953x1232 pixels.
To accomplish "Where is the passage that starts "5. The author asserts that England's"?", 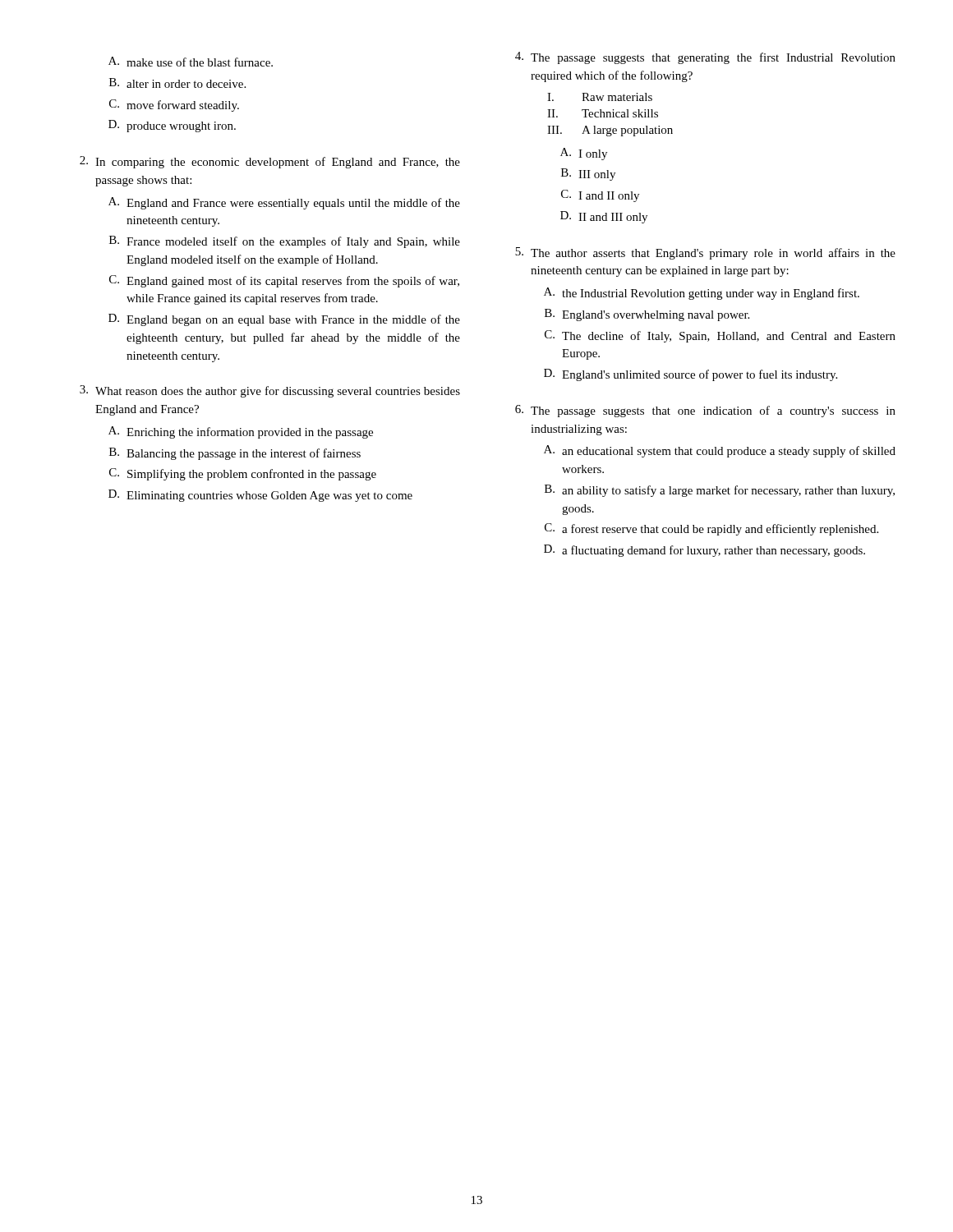I will pos(698,262).
